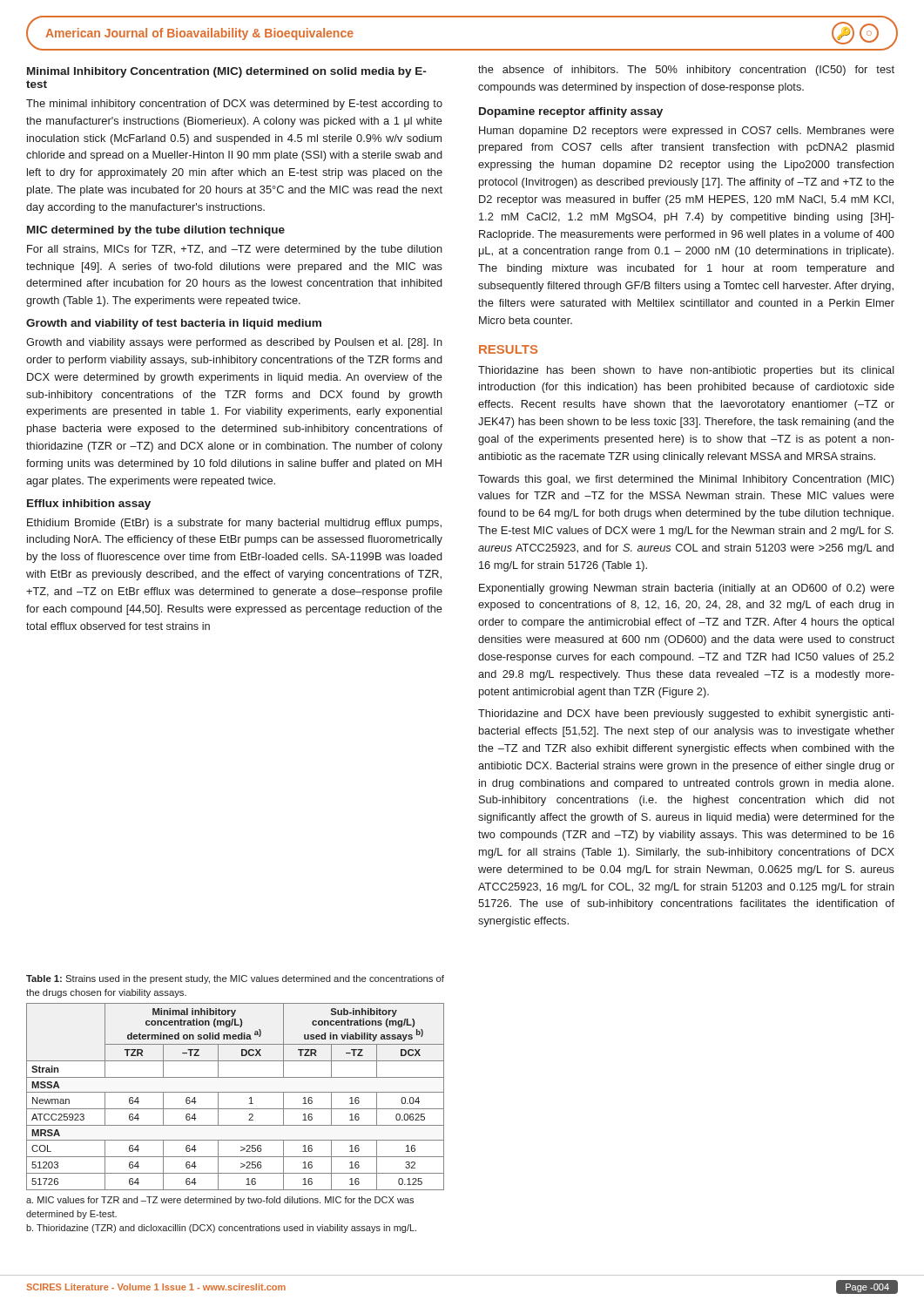Point to the passage starting "Minimal Inhibitory Concentration (MIC) determined on"
Viewport: 924px width, 1307px height.
pos(226,78)
